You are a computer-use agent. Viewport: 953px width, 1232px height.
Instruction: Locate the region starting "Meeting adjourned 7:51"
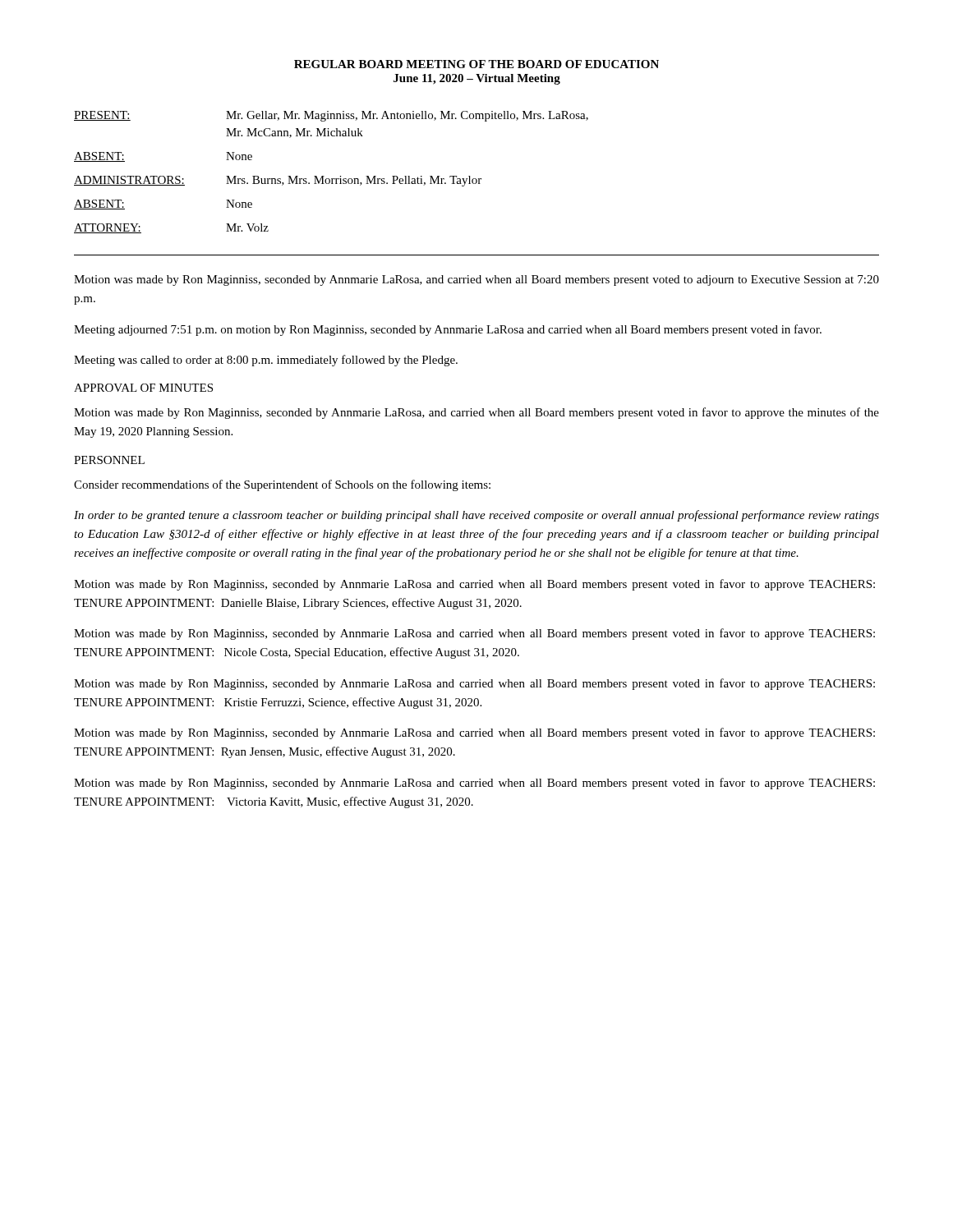pos(448,329)
